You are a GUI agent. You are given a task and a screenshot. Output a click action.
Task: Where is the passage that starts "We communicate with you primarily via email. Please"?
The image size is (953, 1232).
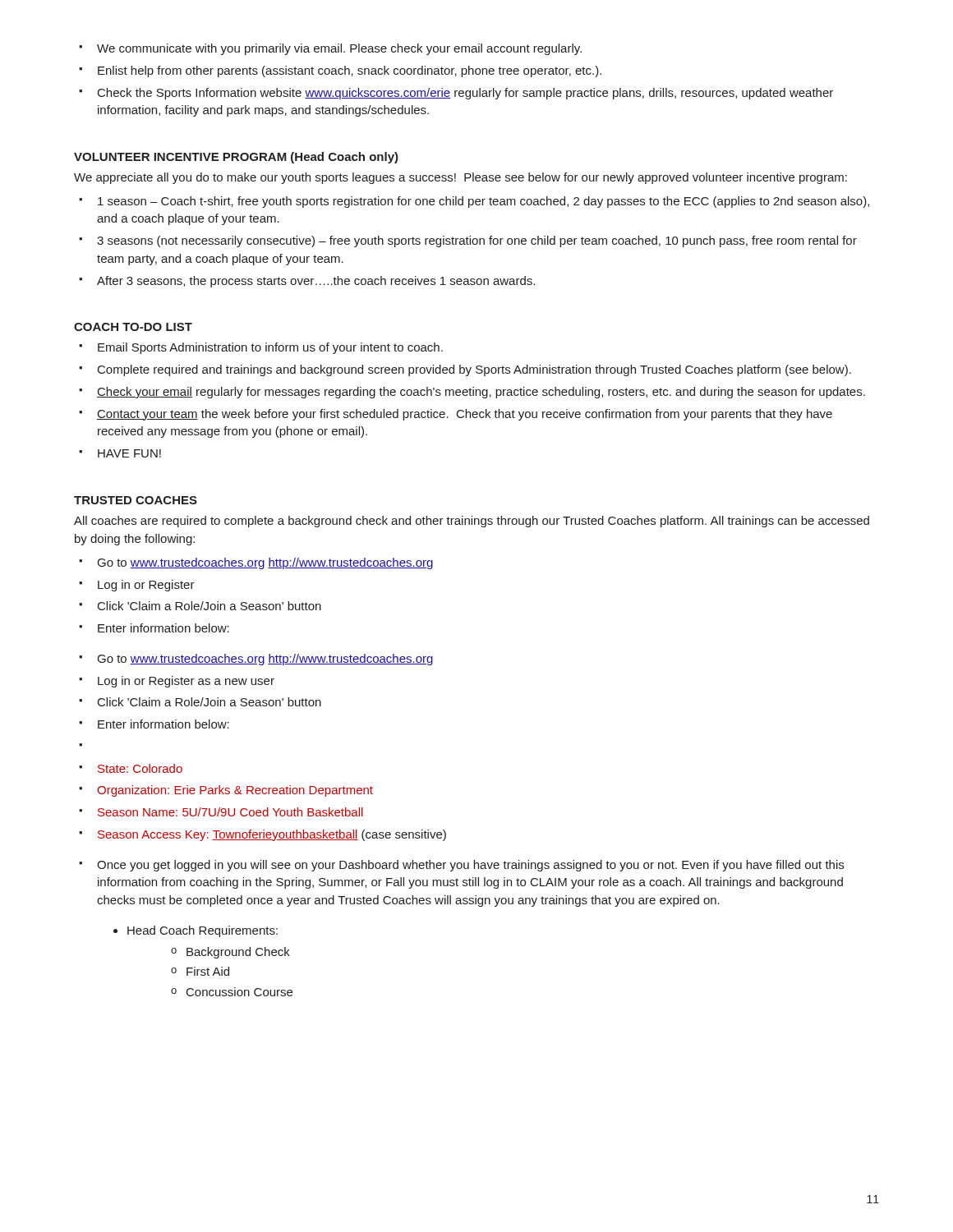point(476,48)
